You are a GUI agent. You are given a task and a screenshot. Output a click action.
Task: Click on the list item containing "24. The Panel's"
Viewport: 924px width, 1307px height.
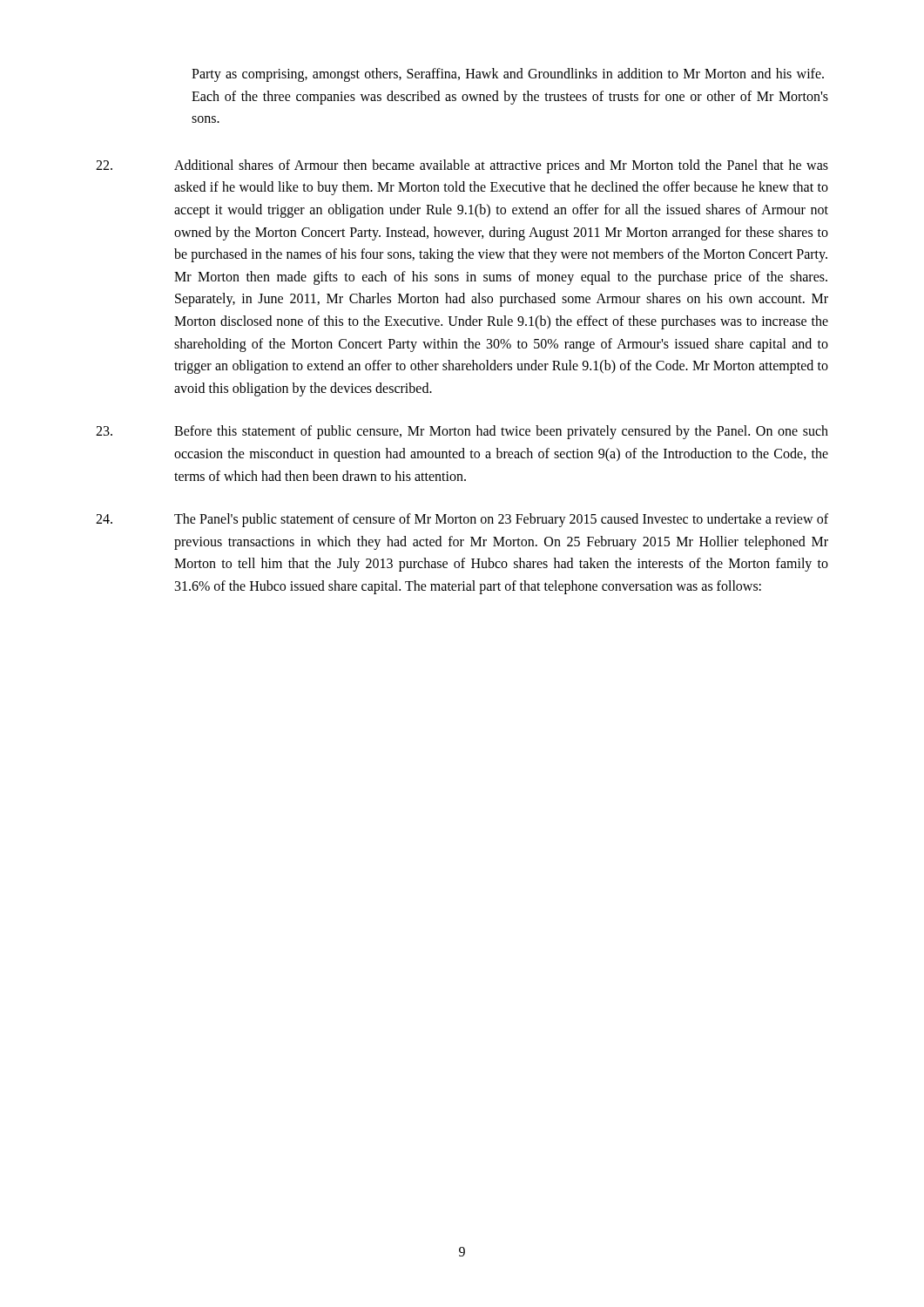462,553
